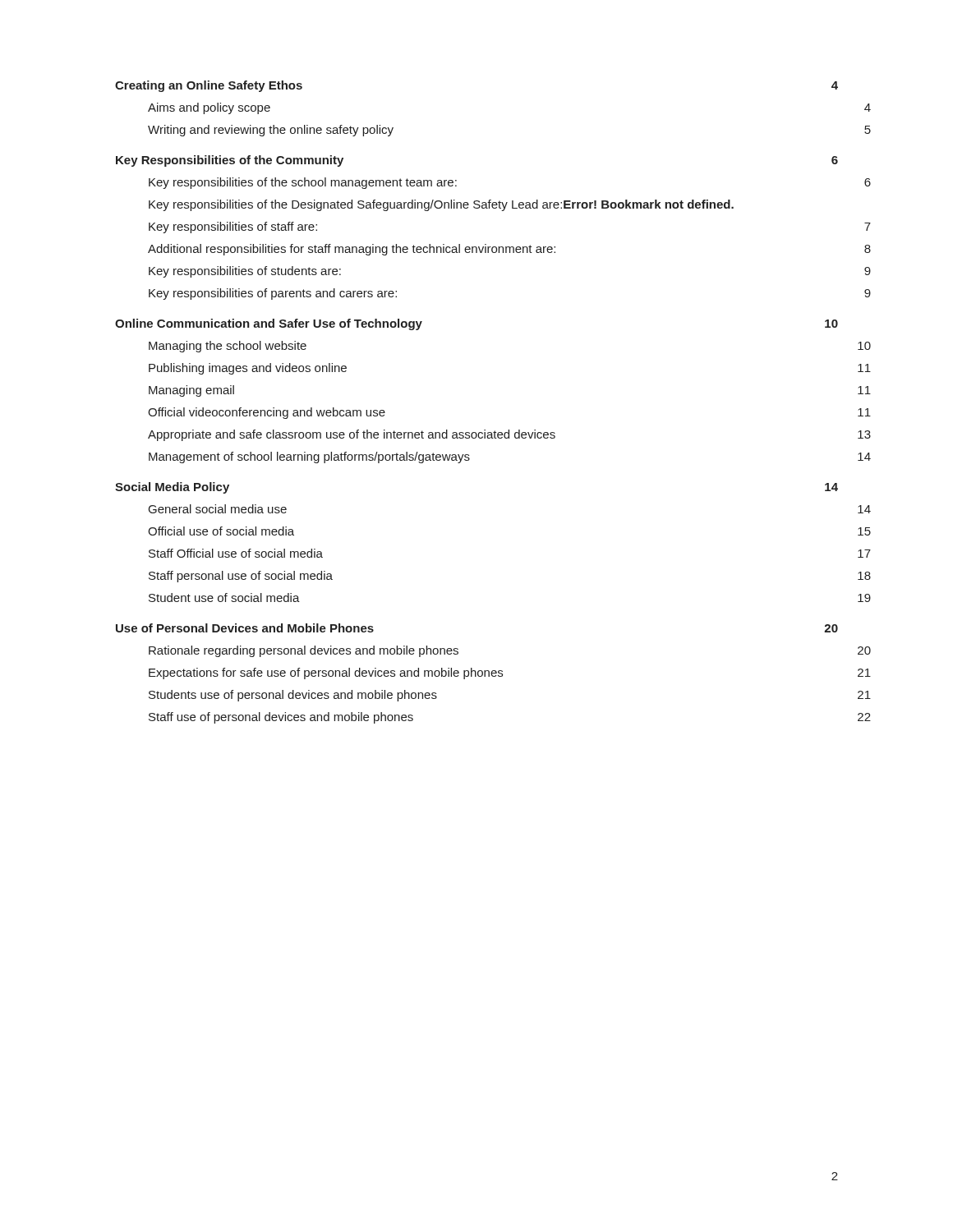Find the block on this page that starts "Expectations for safe use of personal devices"
The width and height of the screenshot is (953, 1232).
(509, 672)
